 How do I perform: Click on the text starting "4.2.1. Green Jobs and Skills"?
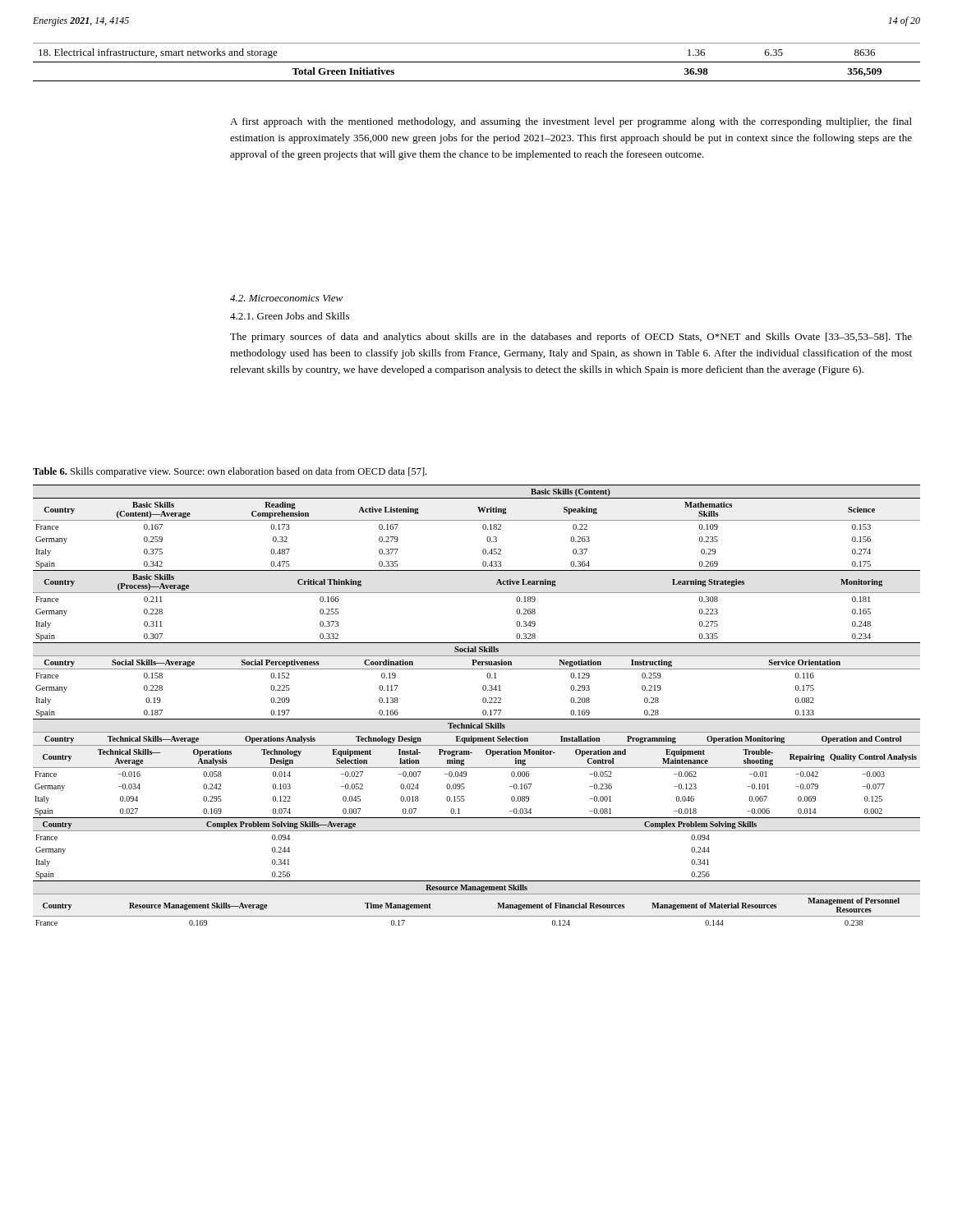(x=290, y=316)
